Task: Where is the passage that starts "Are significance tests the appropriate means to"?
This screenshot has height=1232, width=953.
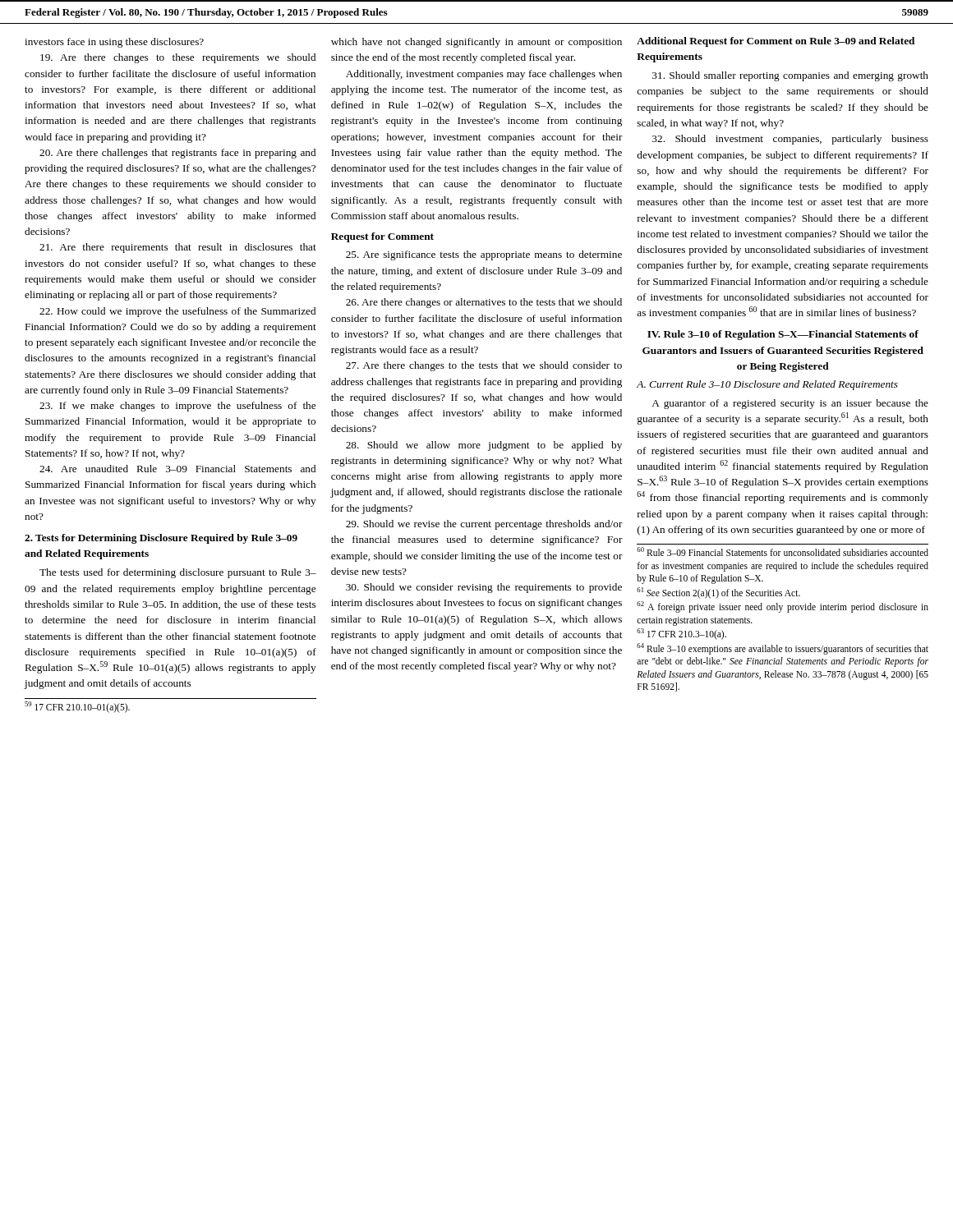Action: coord(476,460)
